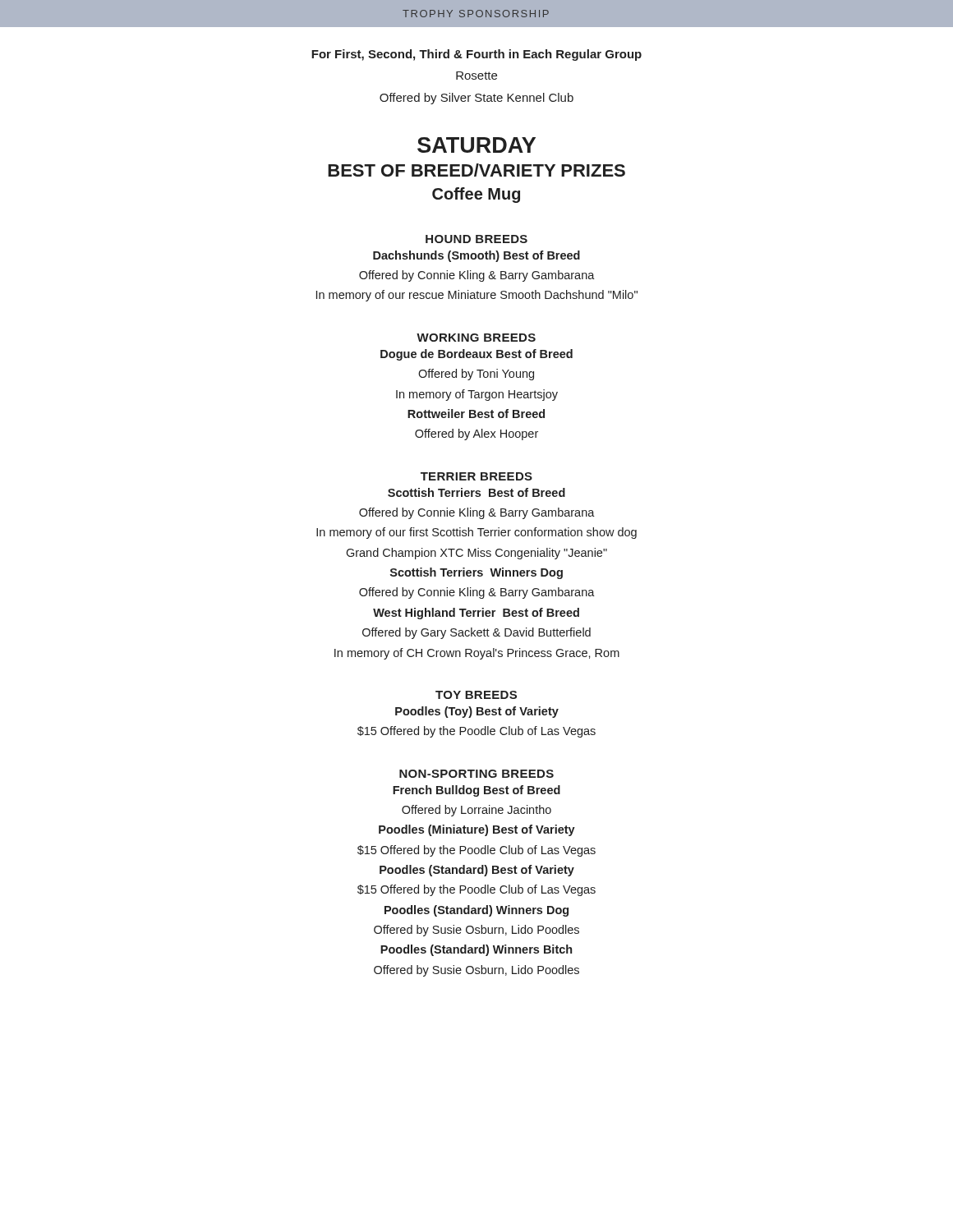The height and width of the screenshot is (1232, 953).
Task: Find "NON-SPORTING BREEDS" on this page
Action: click(476, 773)
